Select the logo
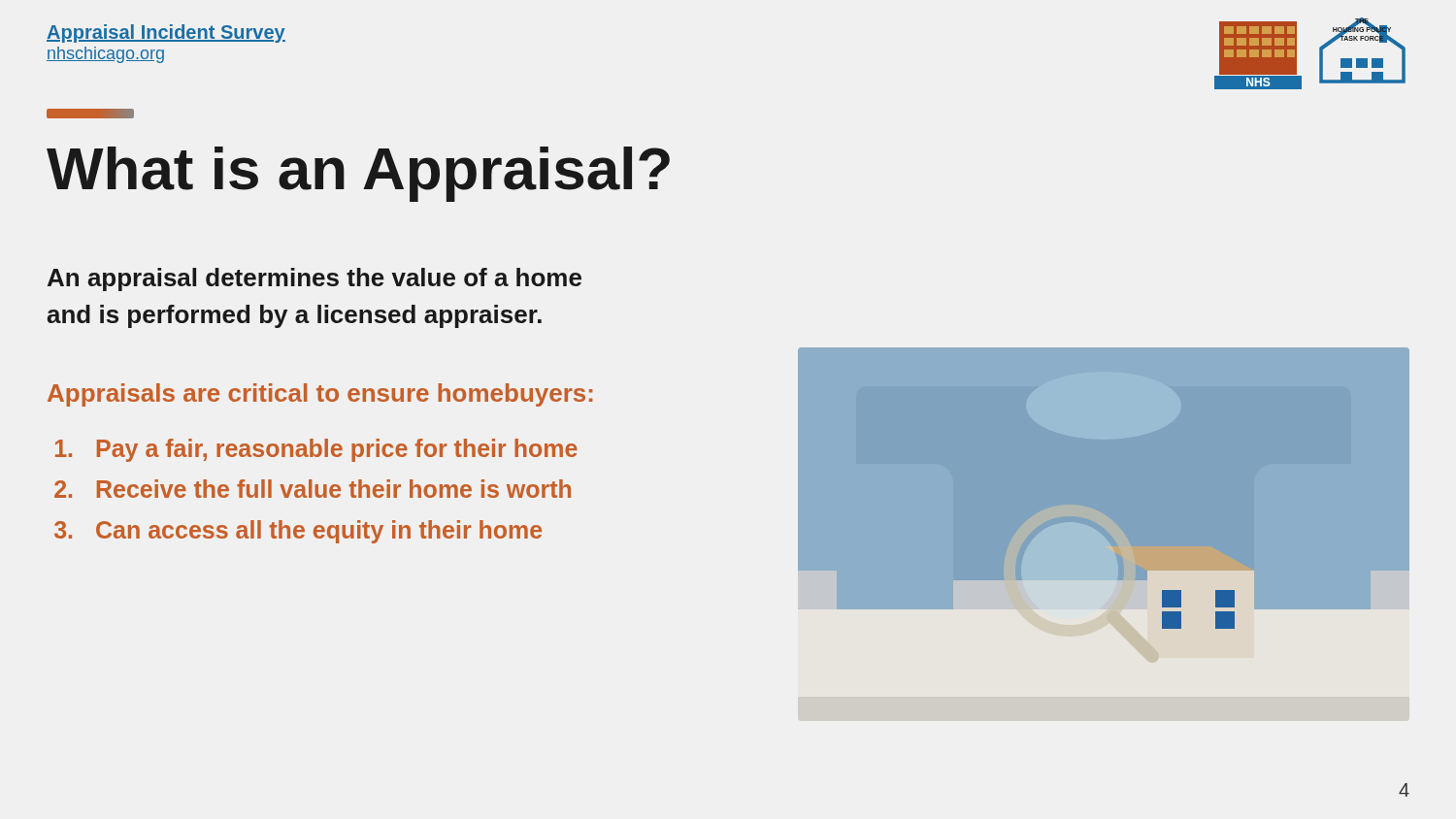The image size is (1456, 819). click(x=1314, y=50)
